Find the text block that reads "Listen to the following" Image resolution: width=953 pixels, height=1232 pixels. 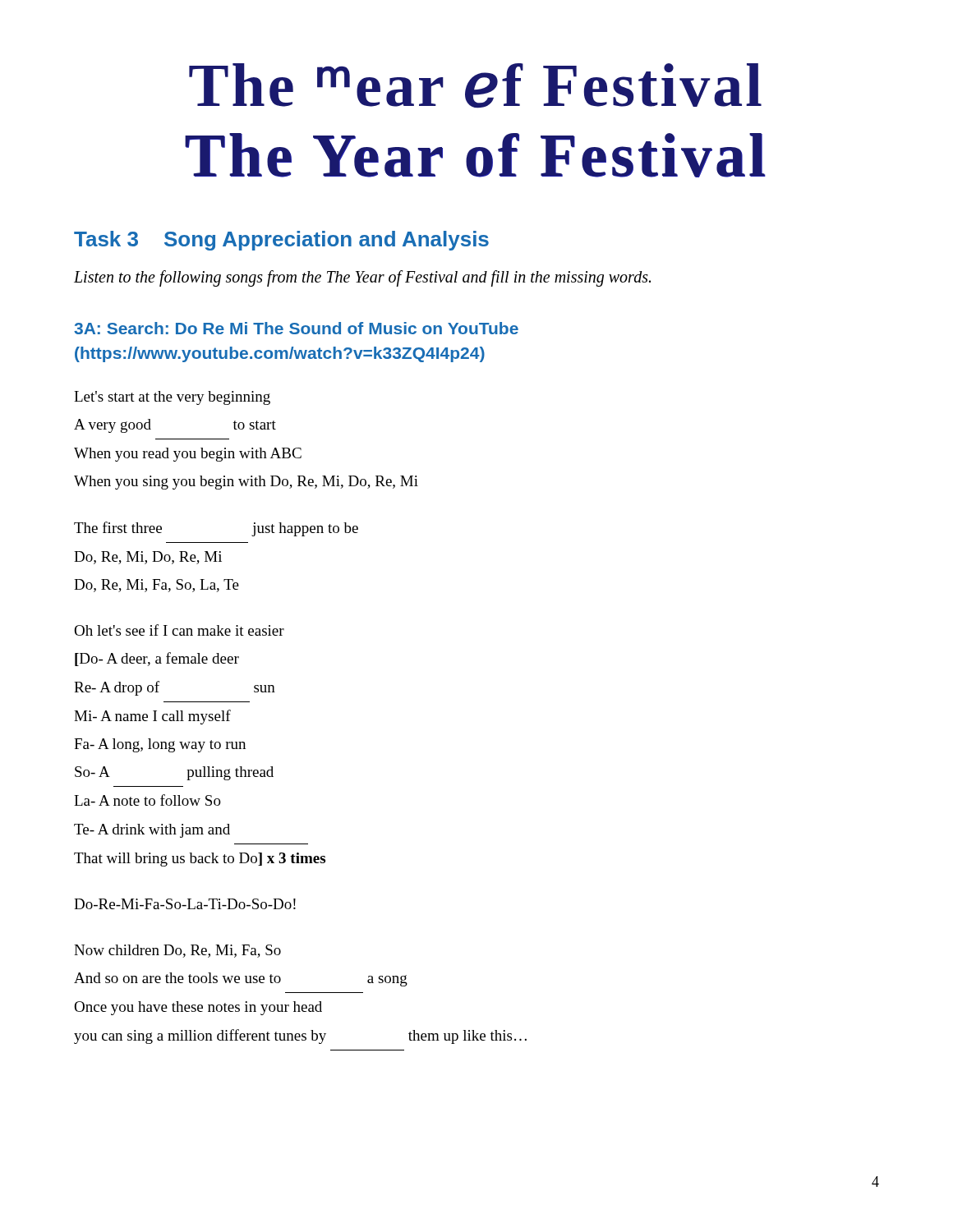click(363, 277)
